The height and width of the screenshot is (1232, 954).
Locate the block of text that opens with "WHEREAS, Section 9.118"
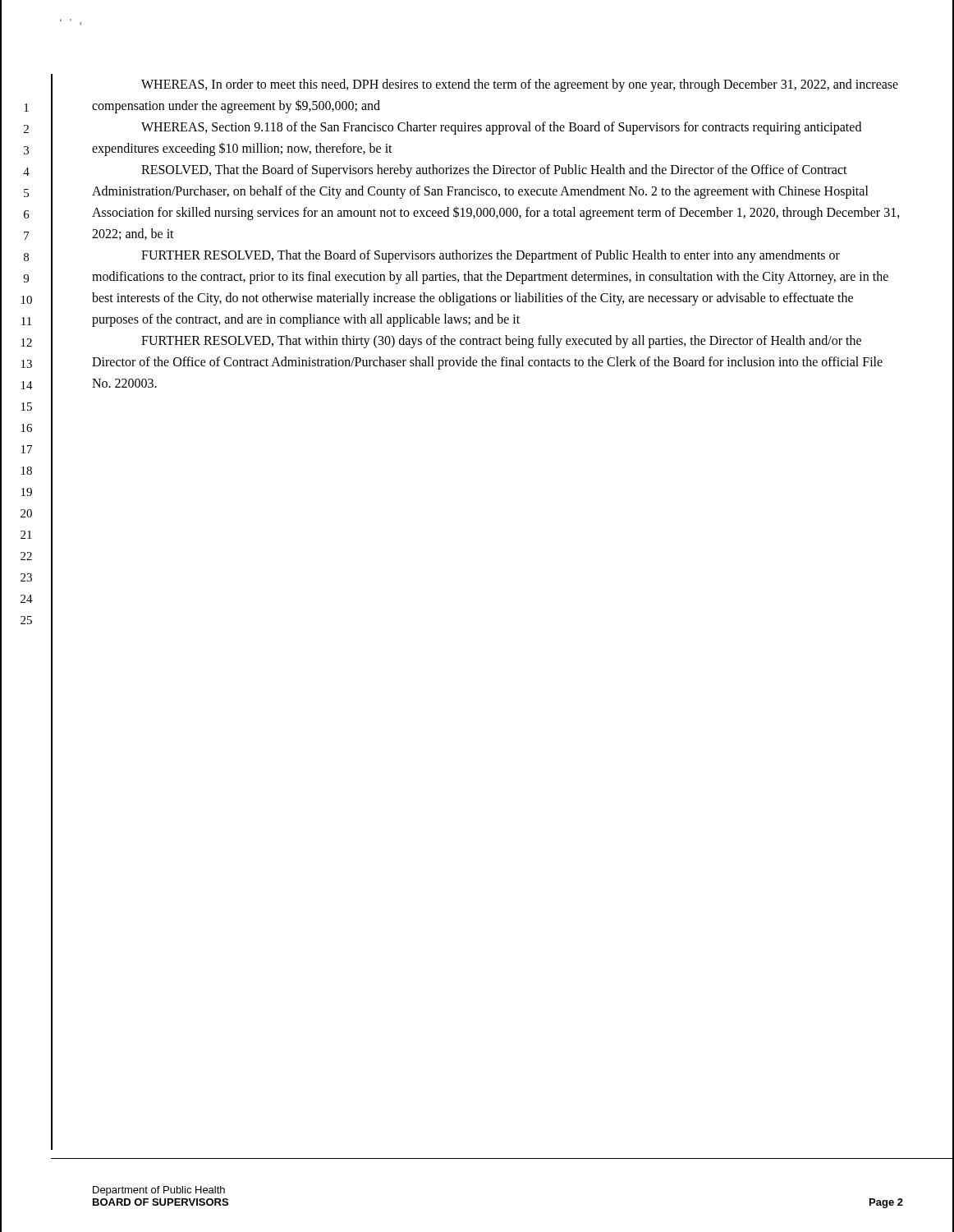[498, 138]
